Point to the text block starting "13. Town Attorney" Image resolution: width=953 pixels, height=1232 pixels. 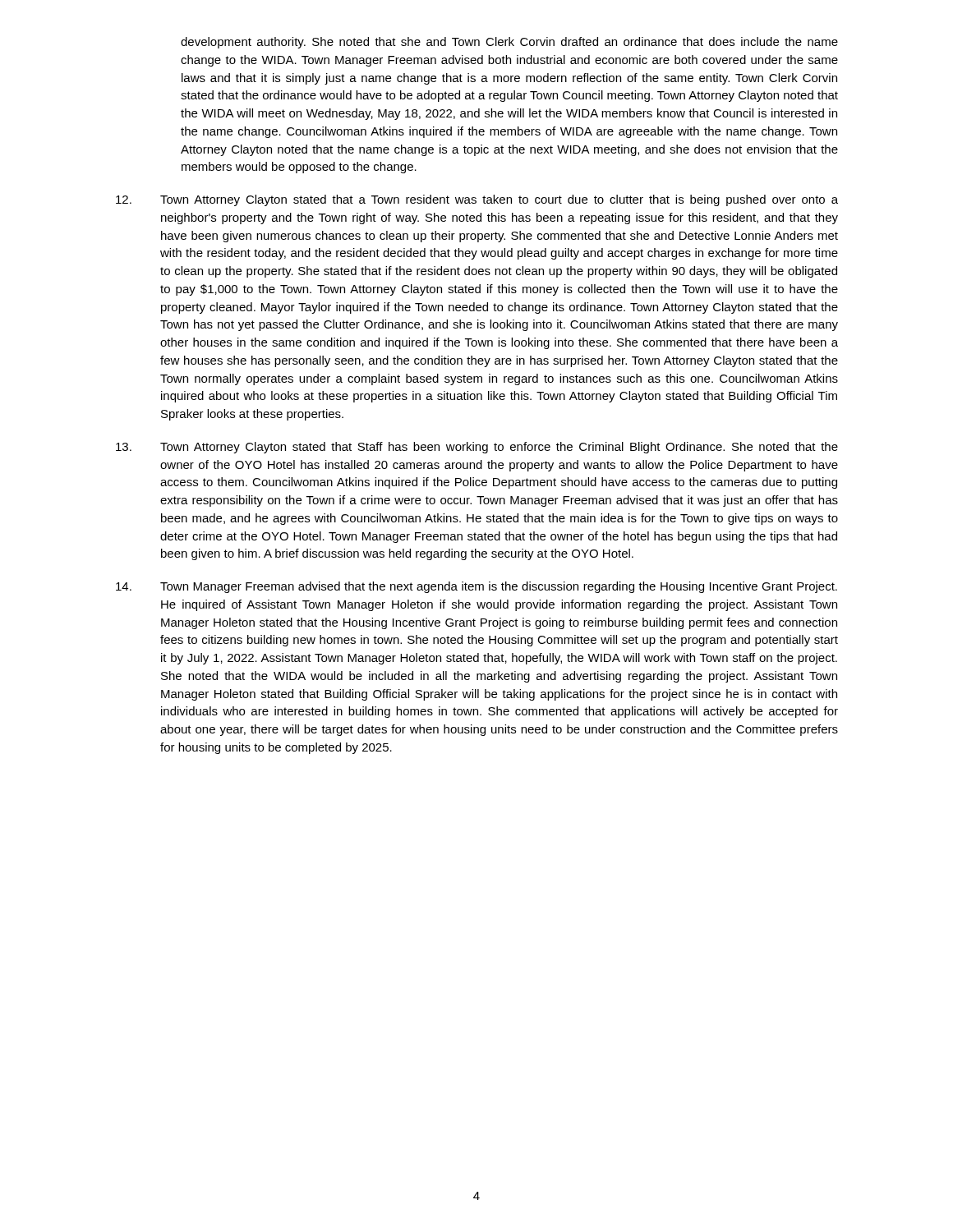click(476, 500)
